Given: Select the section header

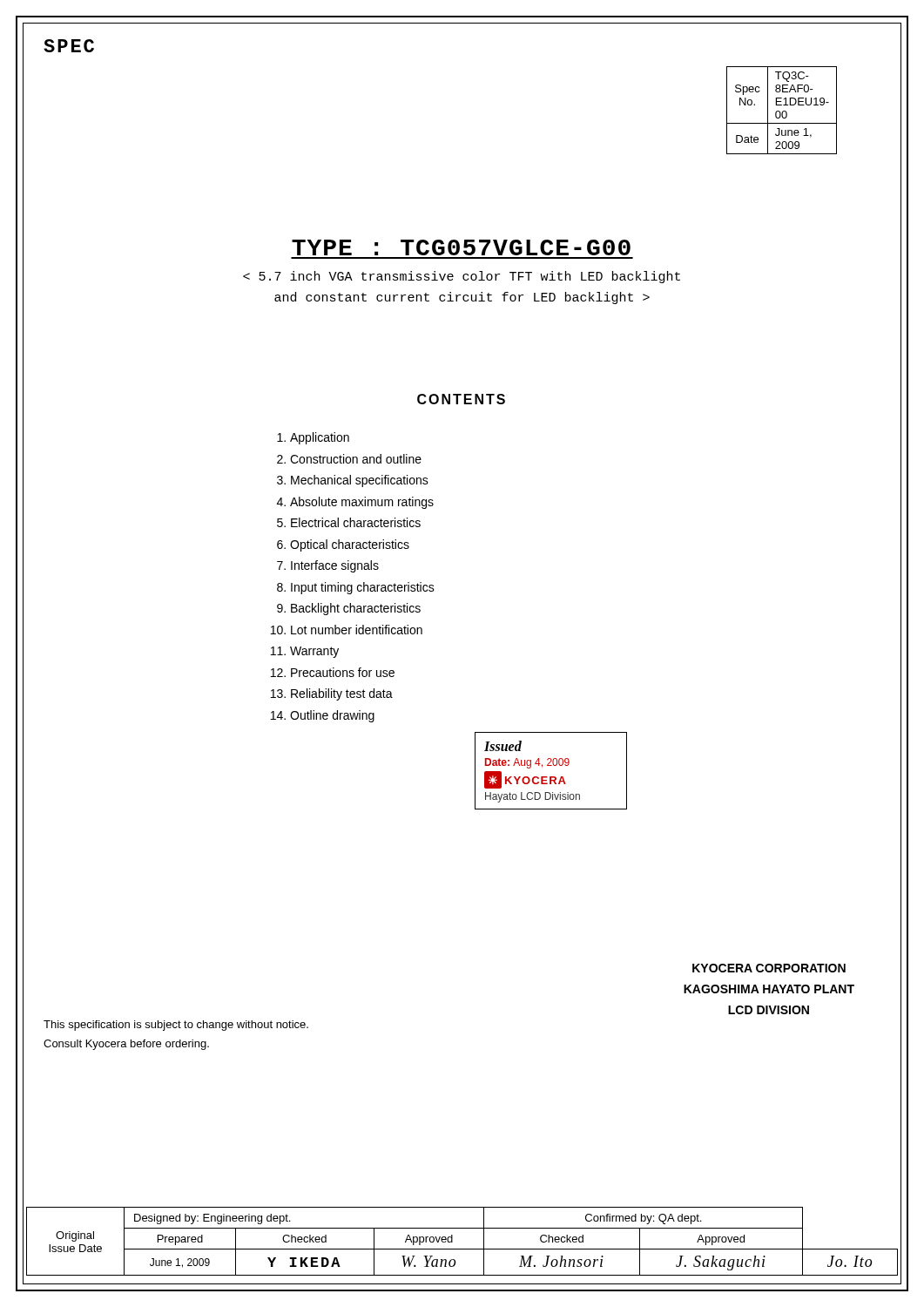Looking at the screenshot, I should click(462, 399).
